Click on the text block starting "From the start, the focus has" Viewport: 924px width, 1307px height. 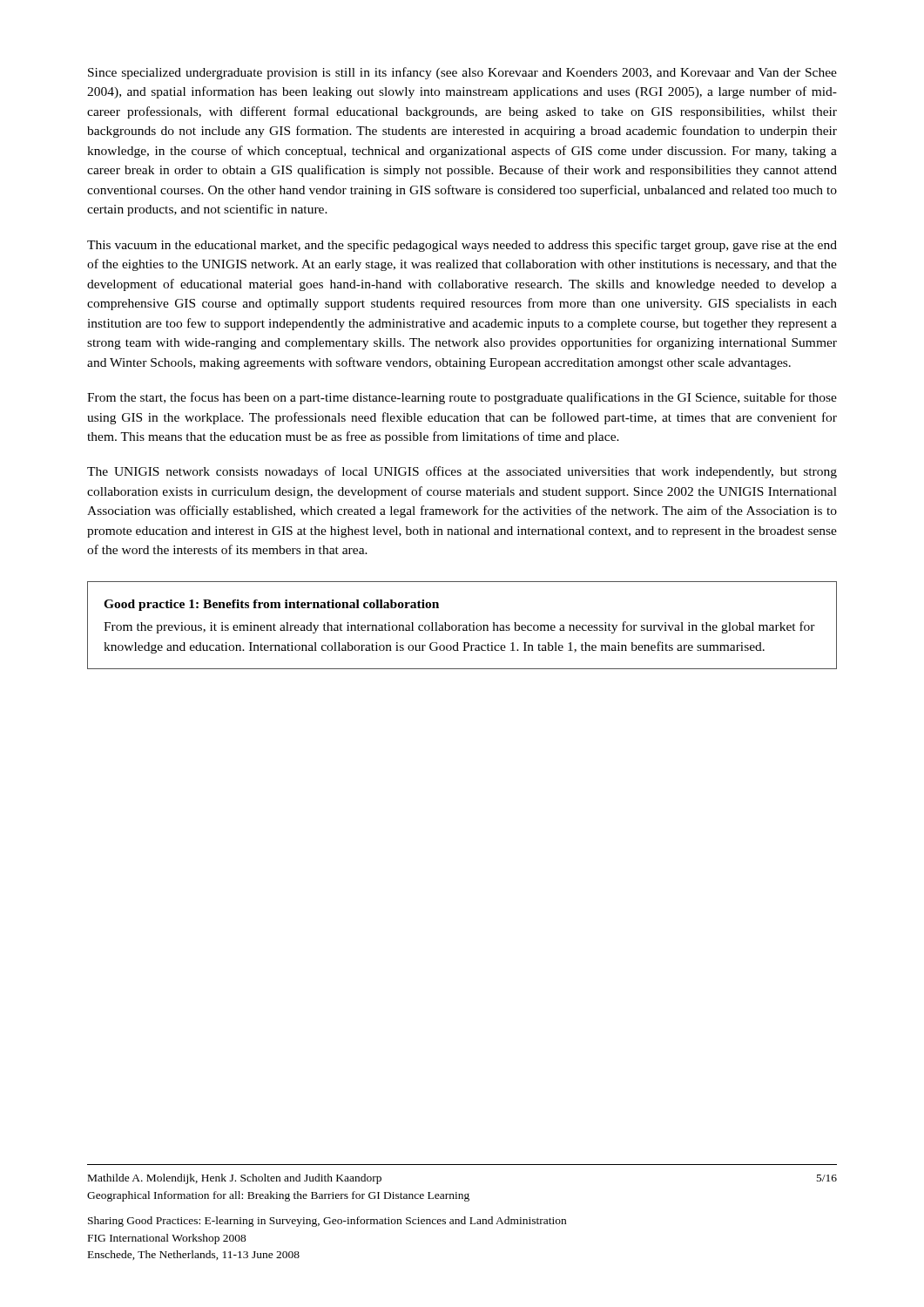coord(462,416)
